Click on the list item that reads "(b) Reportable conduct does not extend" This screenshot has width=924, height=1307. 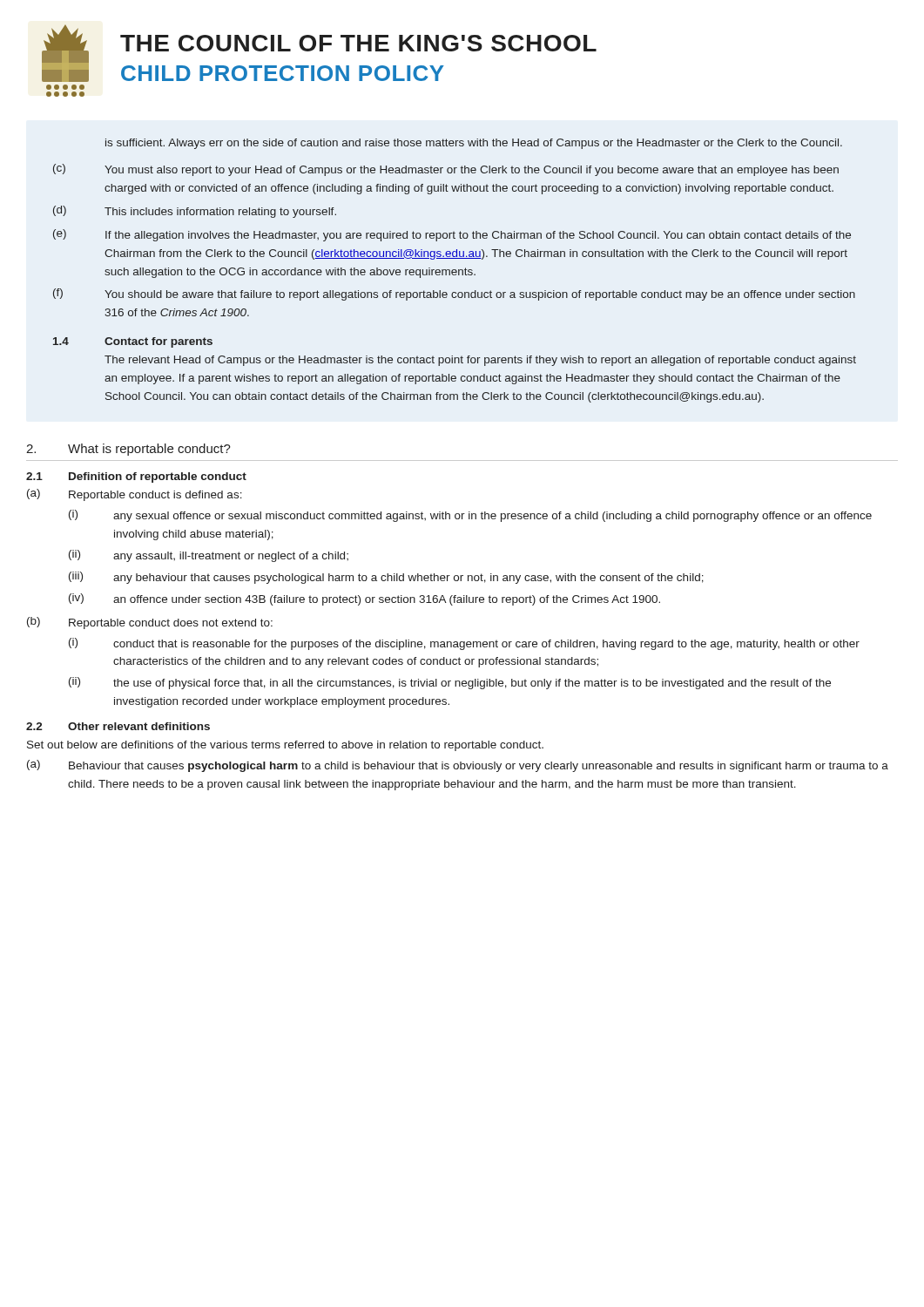point(150,623)
